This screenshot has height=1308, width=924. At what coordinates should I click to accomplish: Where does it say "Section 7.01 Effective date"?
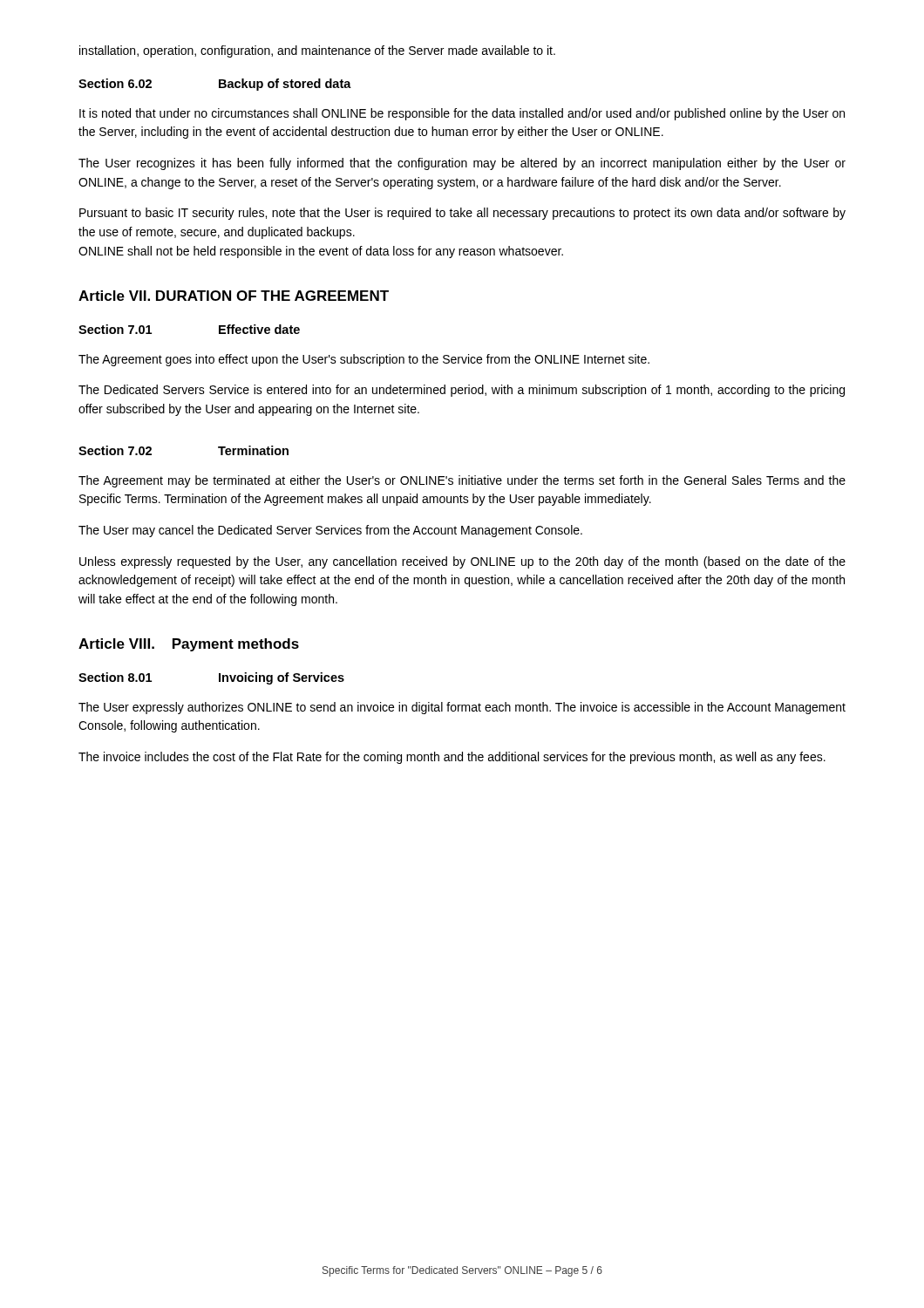tap(112, 328)
